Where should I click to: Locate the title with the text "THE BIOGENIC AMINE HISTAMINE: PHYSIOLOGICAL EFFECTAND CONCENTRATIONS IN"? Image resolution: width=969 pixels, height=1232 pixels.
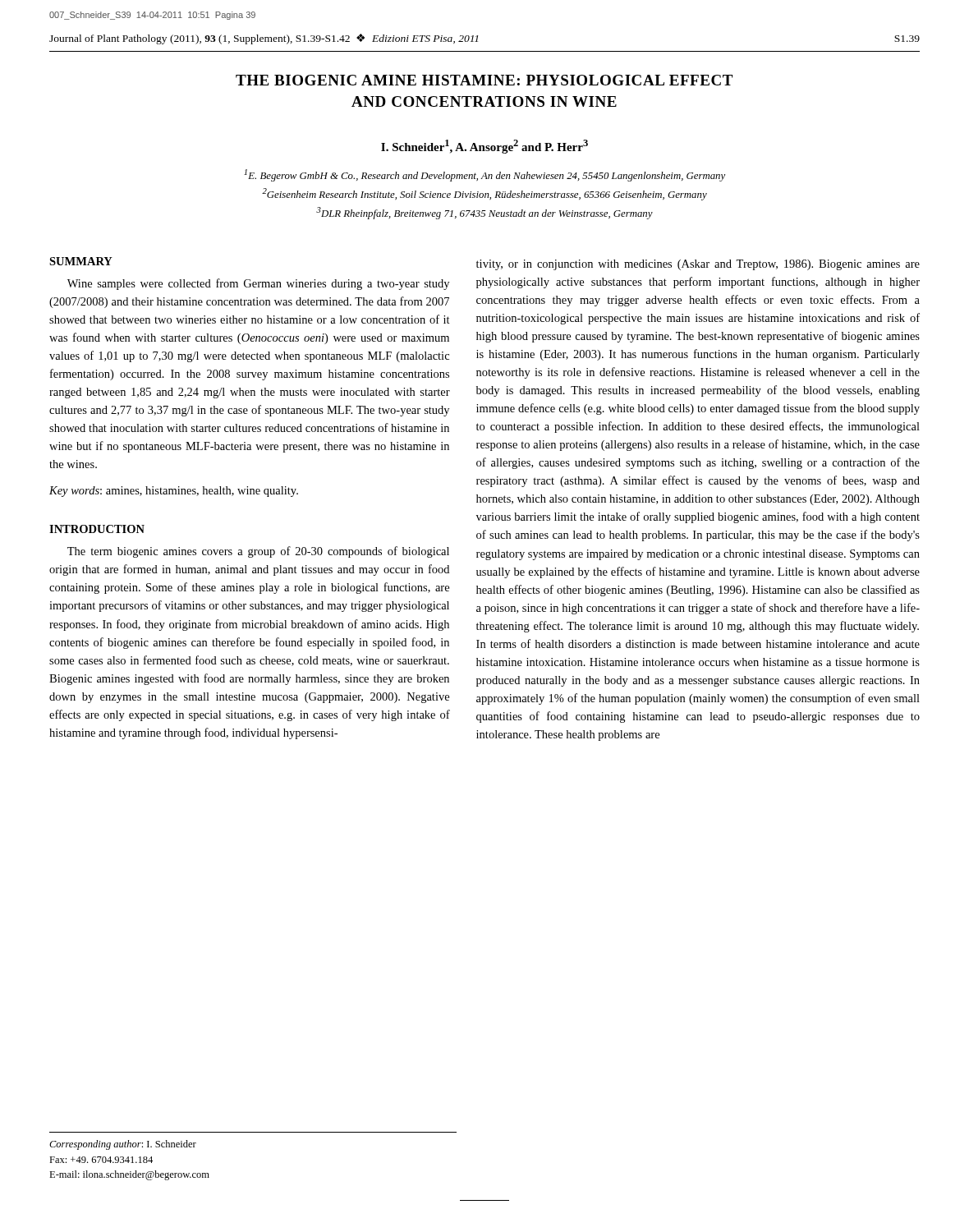484,91
